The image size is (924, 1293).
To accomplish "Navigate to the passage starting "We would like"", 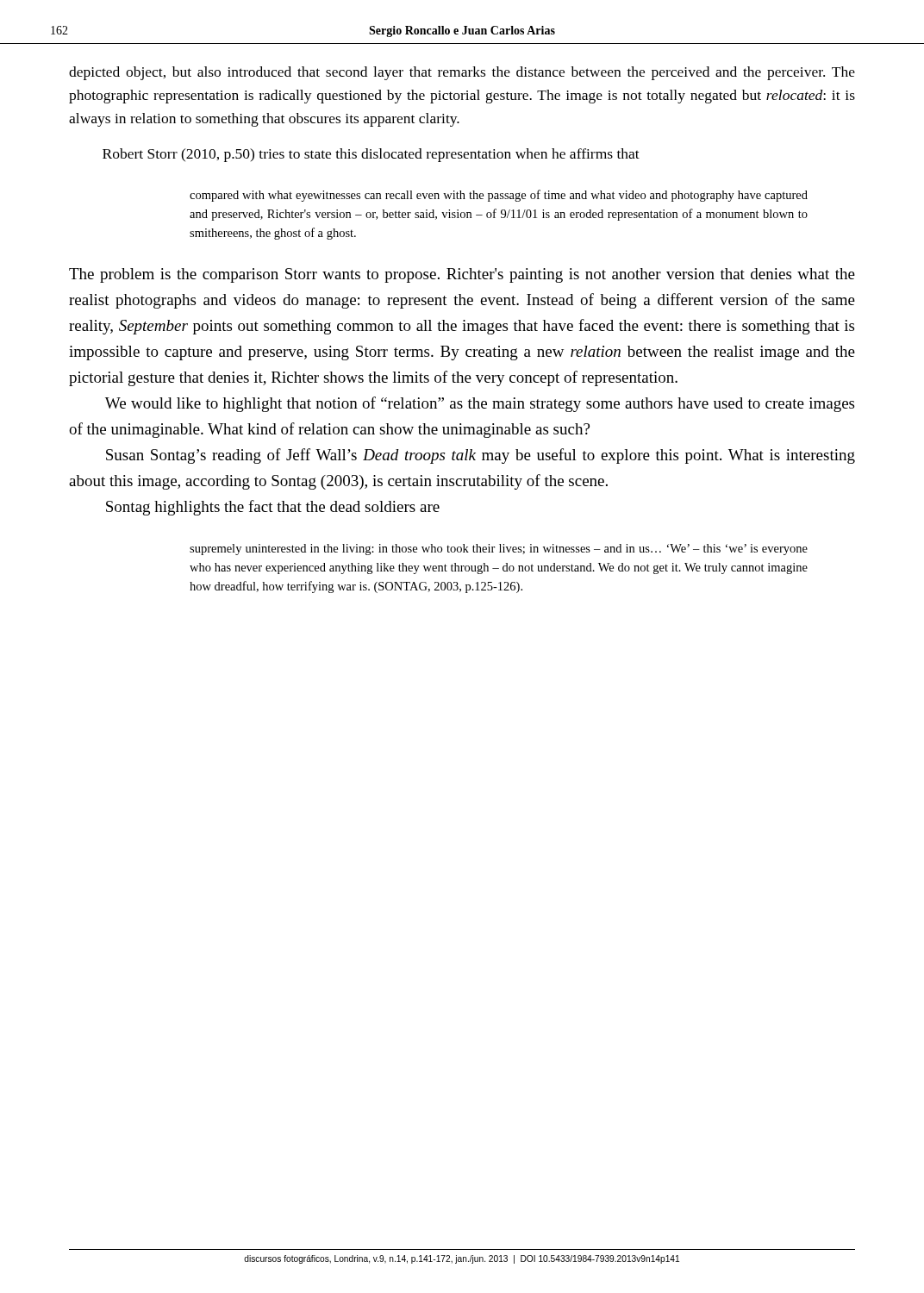I will [x=462, y=416].
